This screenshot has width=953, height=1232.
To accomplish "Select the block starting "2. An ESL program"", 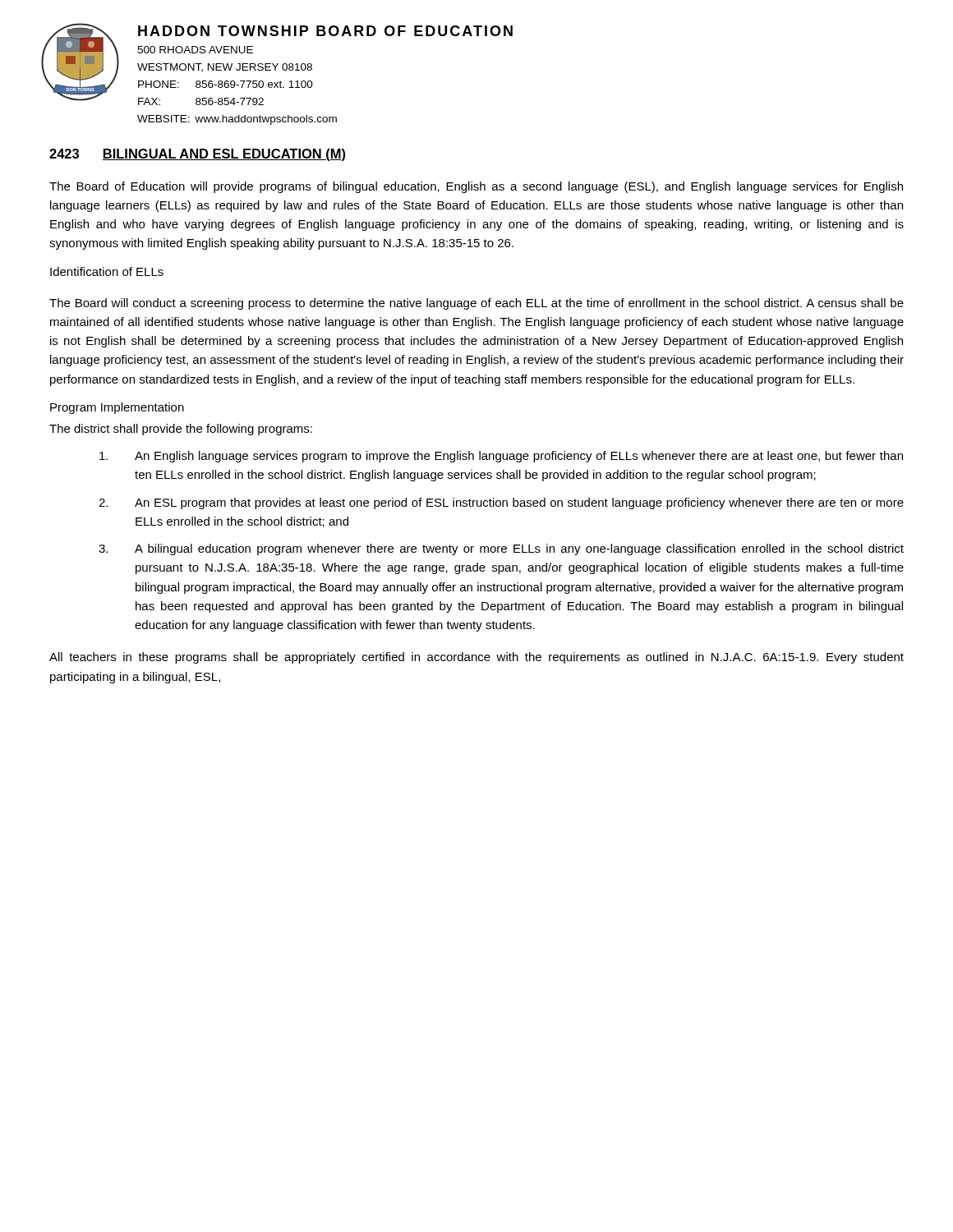I will click(x=501, y=512).
